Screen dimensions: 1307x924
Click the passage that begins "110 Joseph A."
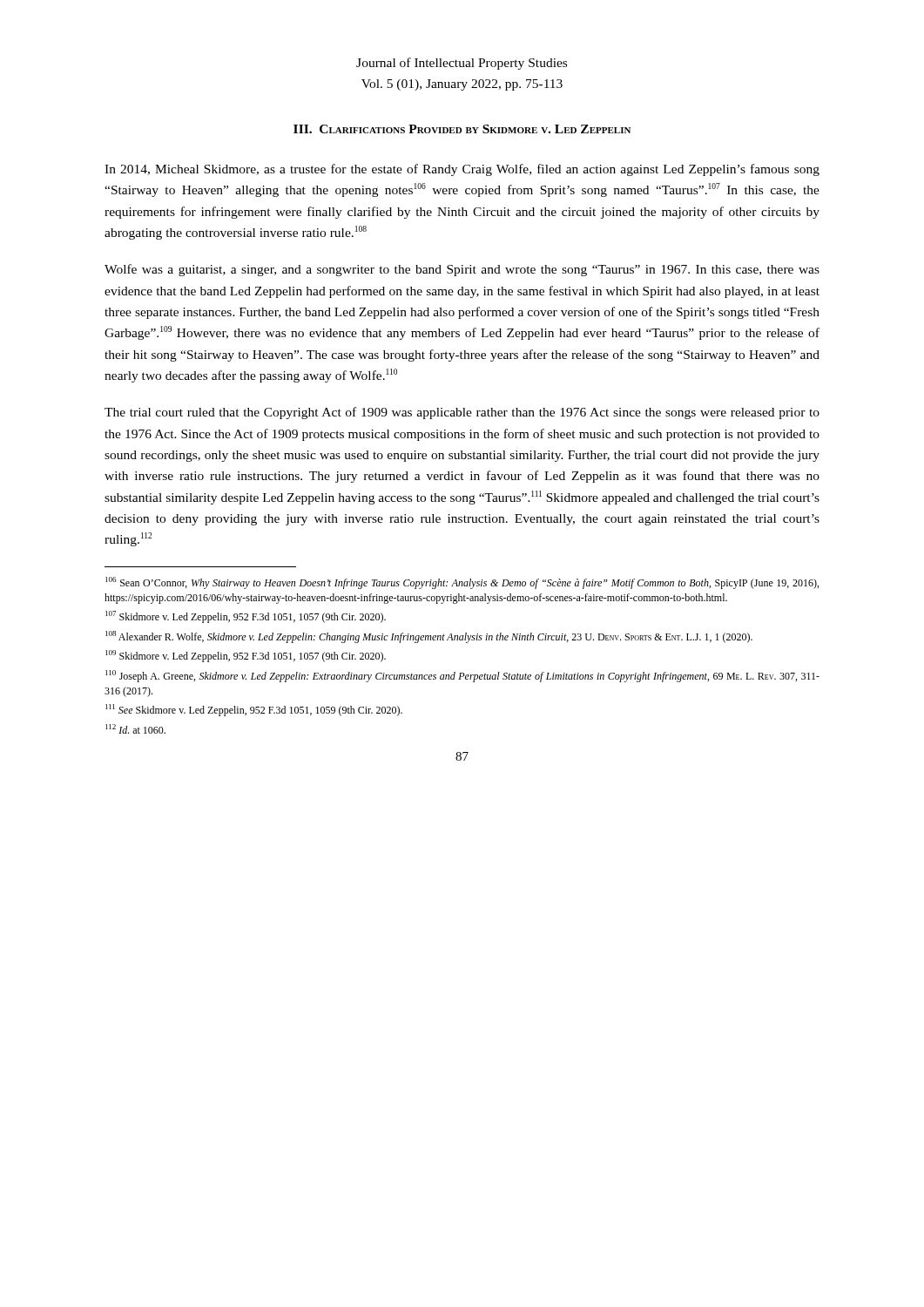pos(462,683)
